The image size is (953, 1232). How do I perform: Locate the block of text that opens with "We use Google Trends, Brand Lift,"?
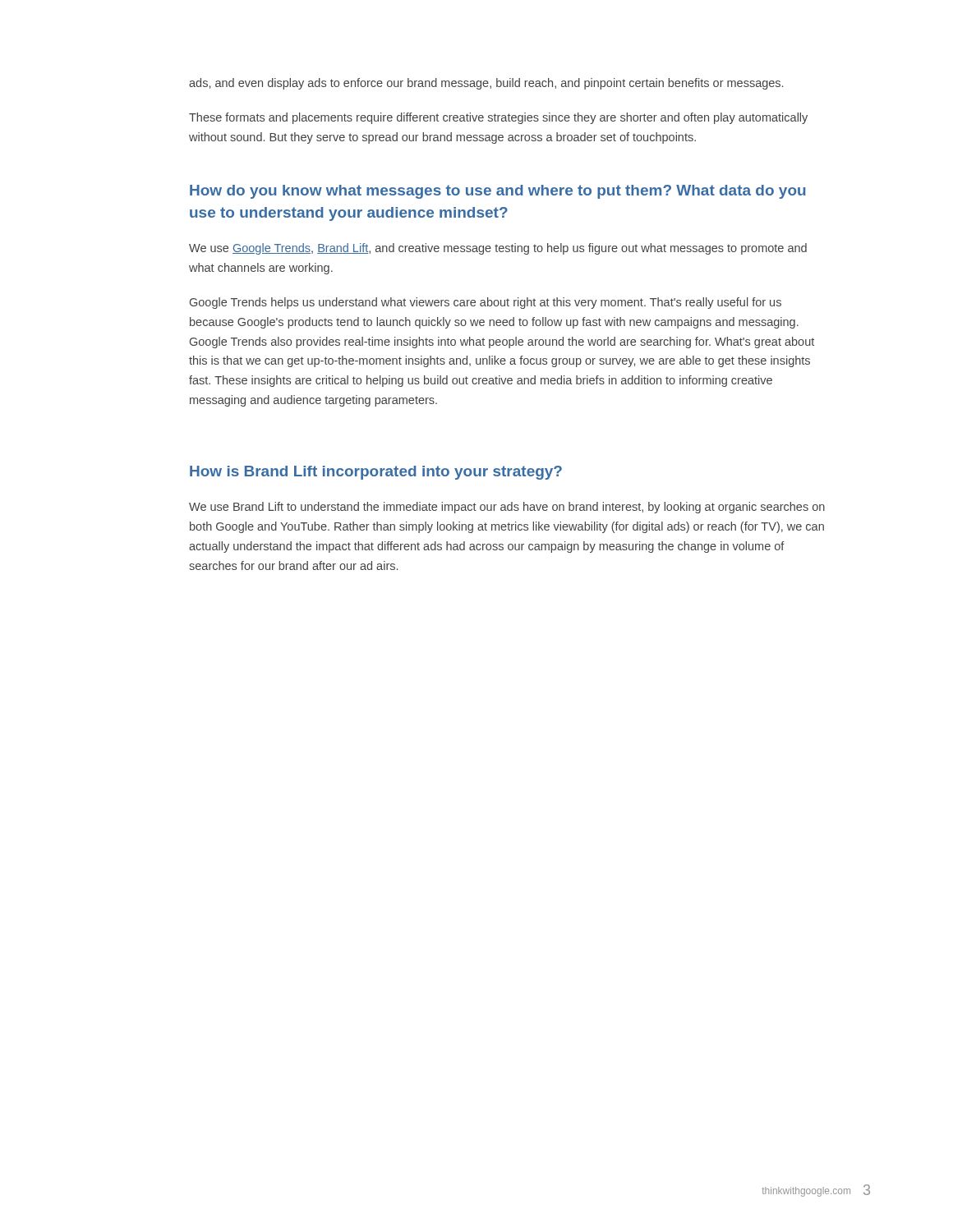click(x=498, y=258)
